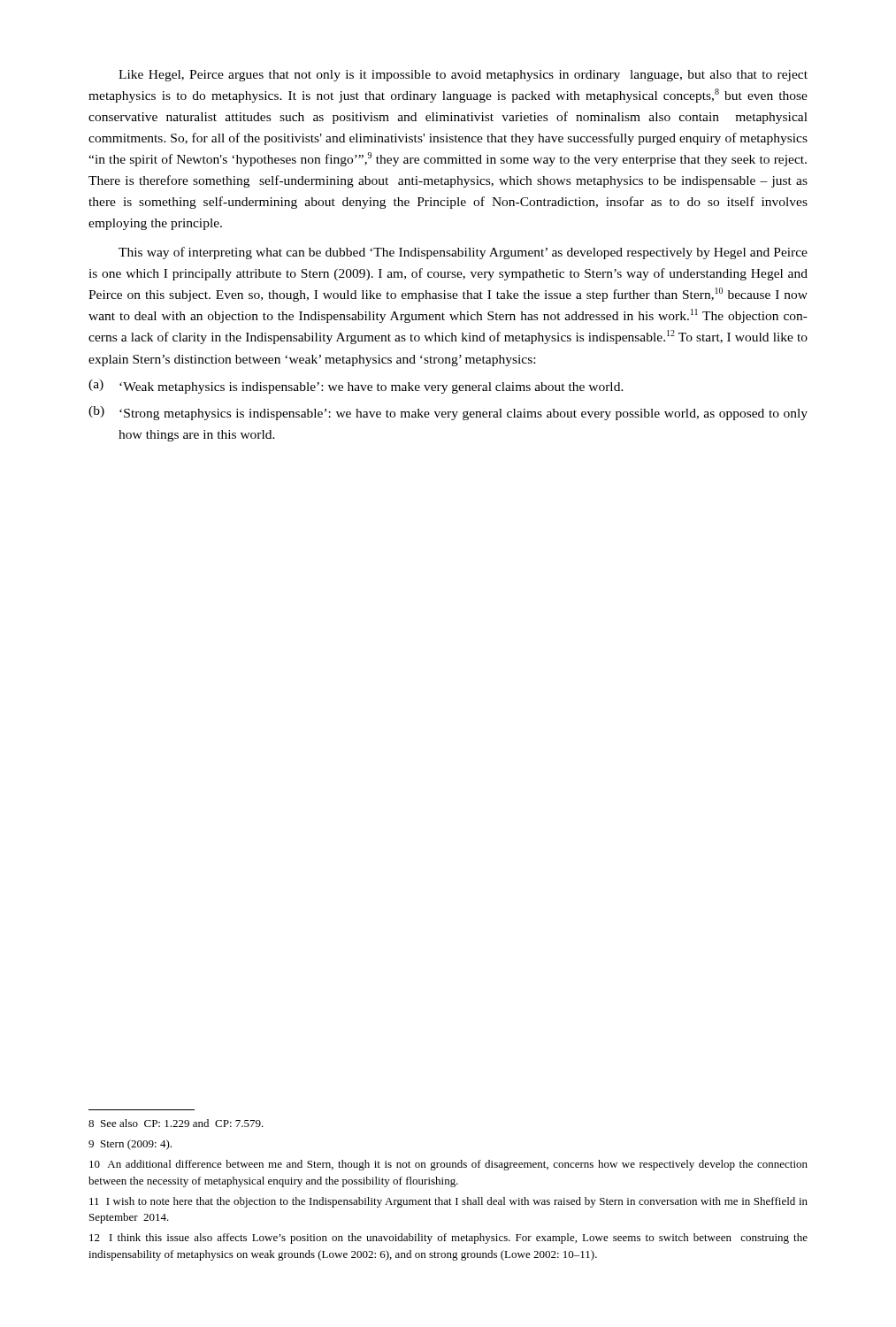896x1327 pixels.
Task: Find the list item with the text "(a) ‘Weak metaphysics is indispensable’: we have"
Action: point(448,387)
